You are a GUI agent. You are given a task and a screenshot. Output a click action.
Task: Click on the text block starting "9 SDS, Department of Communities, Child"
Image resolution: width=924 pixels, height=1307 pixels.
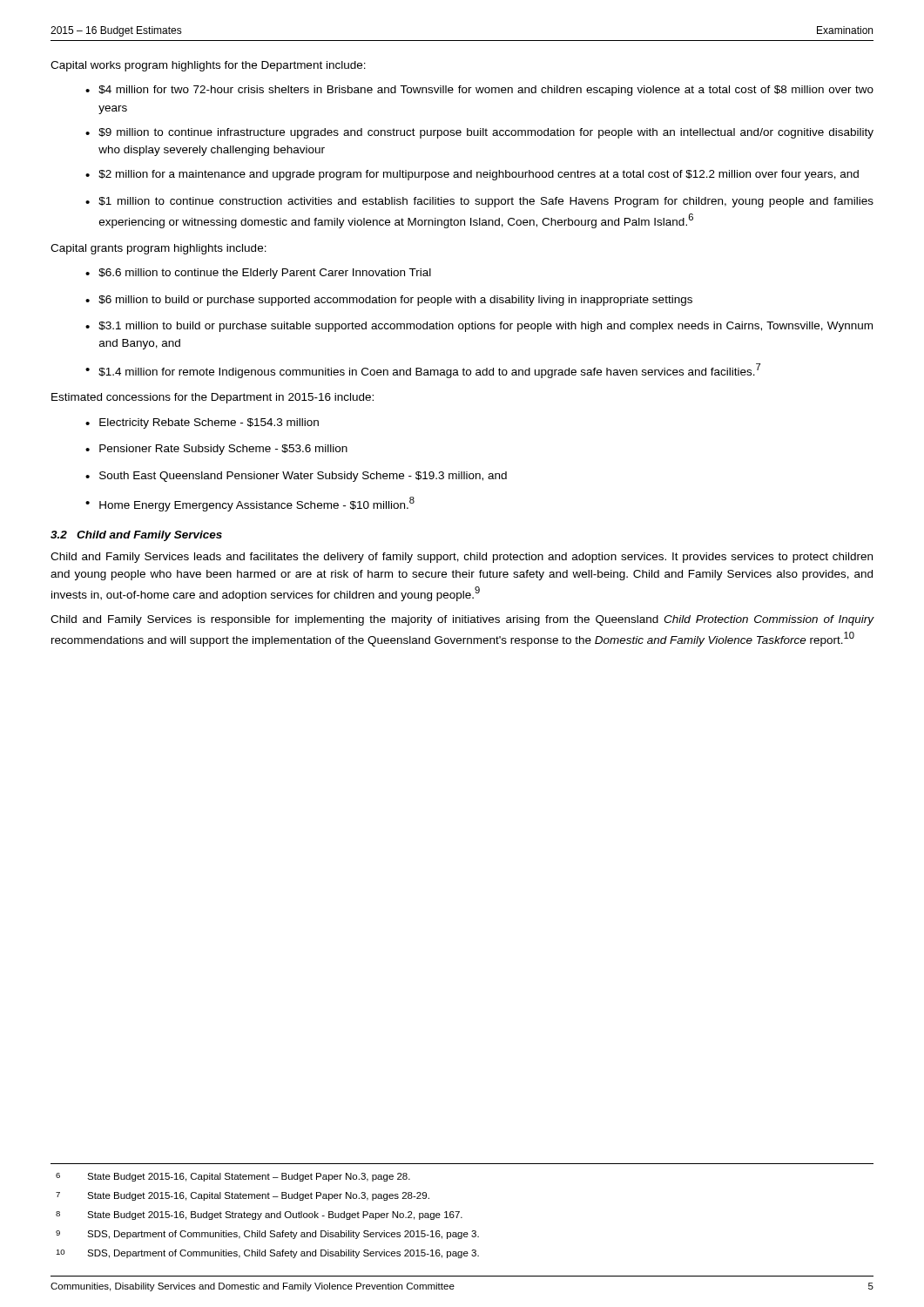coord(462,1235)
